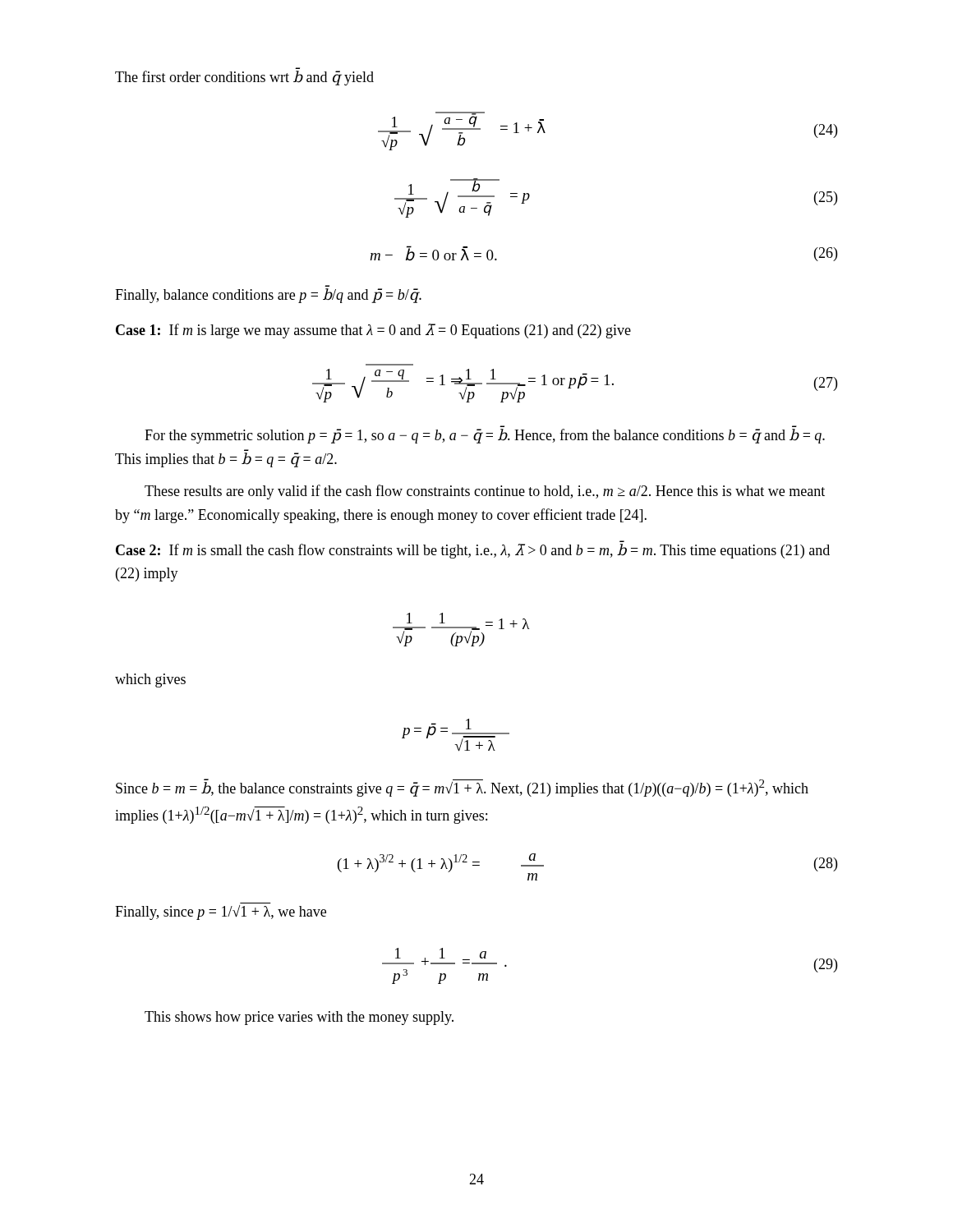Find the block starting "p = p̄ = 1 √1"
Viewport: 953px width, 1232px height.
point(476,733)
